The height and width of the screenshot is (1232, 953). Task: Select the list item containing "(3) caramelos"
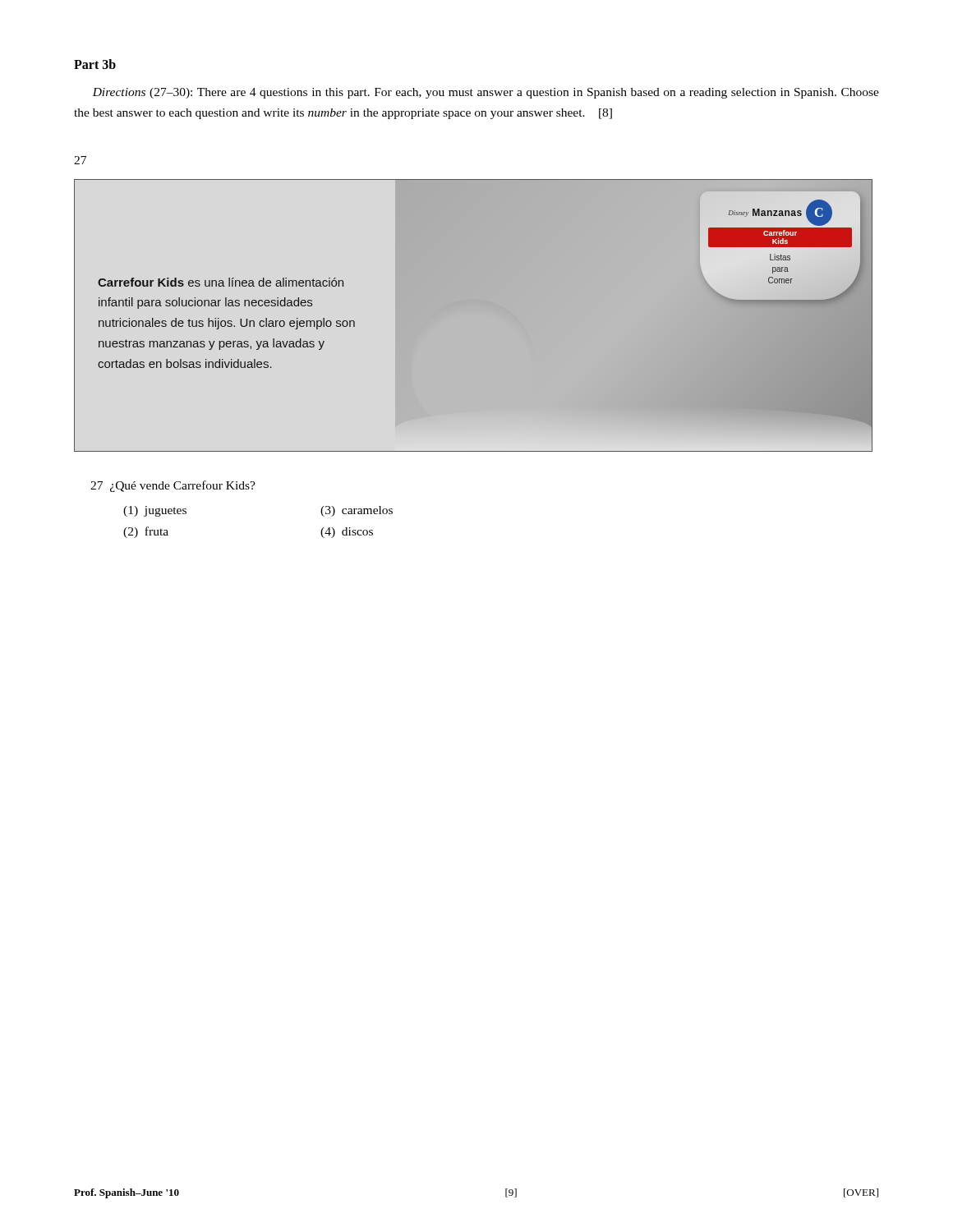click(357, 509)
